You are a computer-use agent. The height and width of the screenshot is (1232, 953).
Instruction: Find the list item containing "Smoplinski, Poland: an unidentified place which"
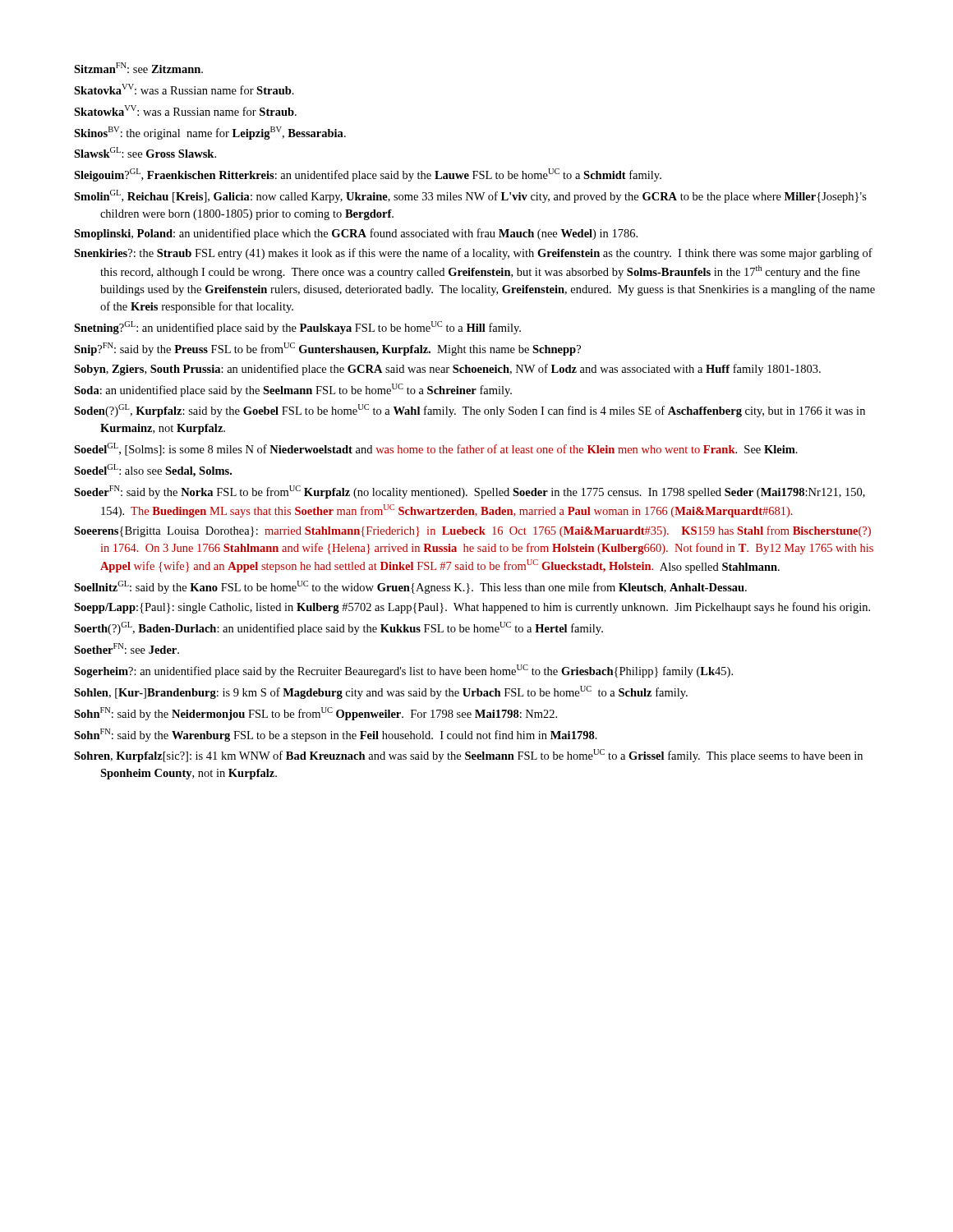[x=356, y=233]
